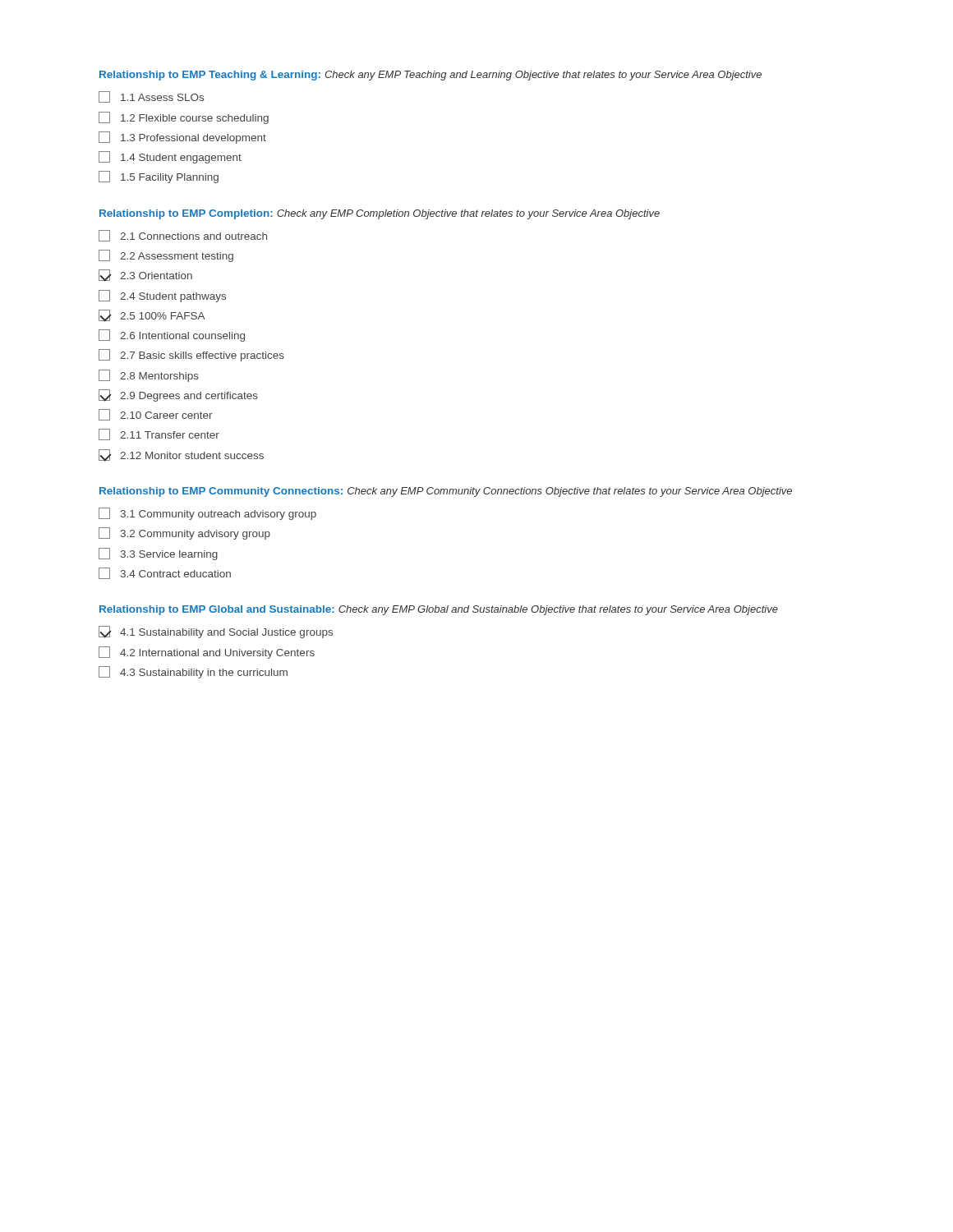Click where it says "4.1 Sustainability and Social Justice groups"
953x1232 pixels.
click(216, 633)
